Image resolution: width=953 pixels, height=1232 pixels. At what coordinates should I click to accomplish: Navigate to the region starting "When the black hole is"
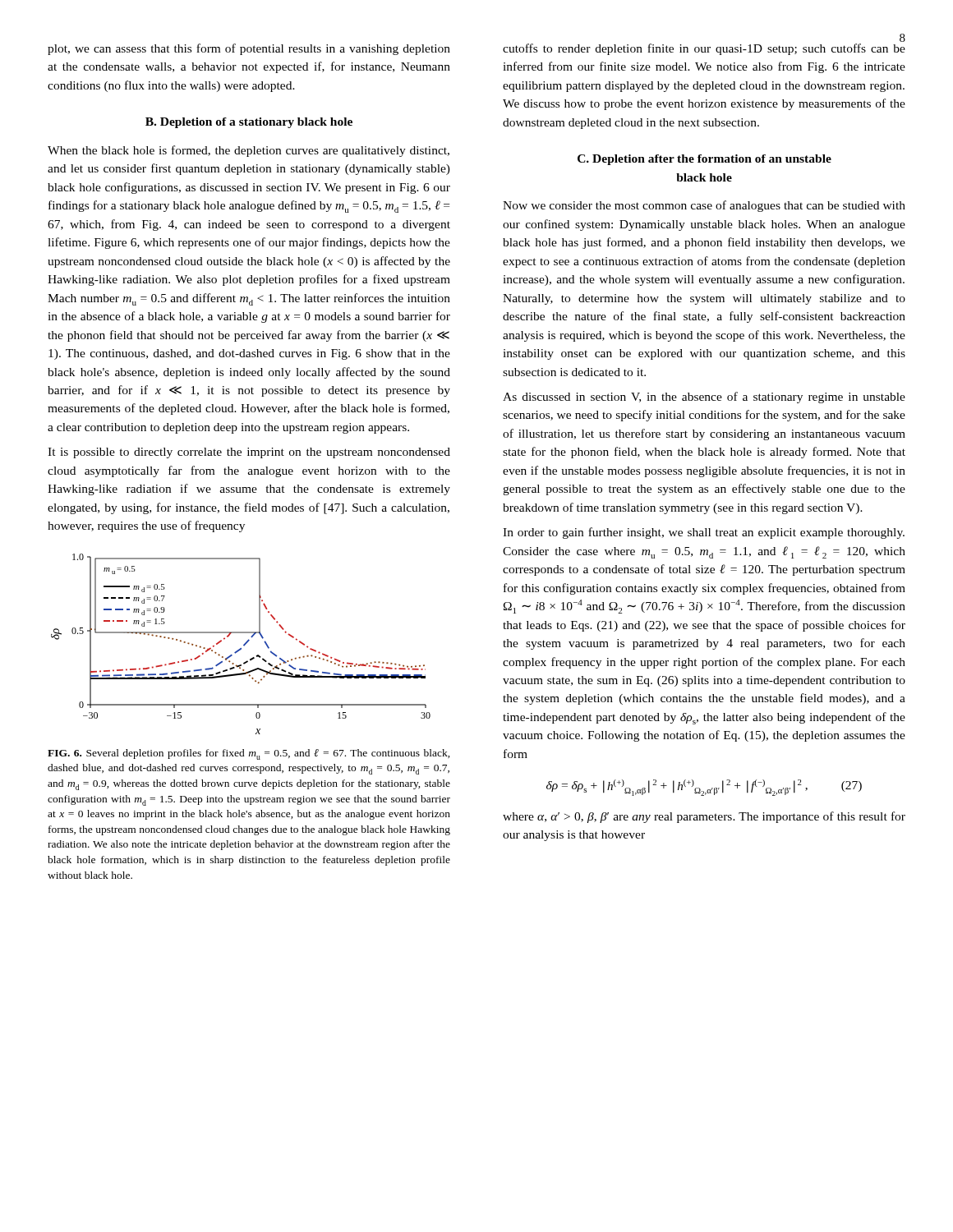(x=249, y=338)
